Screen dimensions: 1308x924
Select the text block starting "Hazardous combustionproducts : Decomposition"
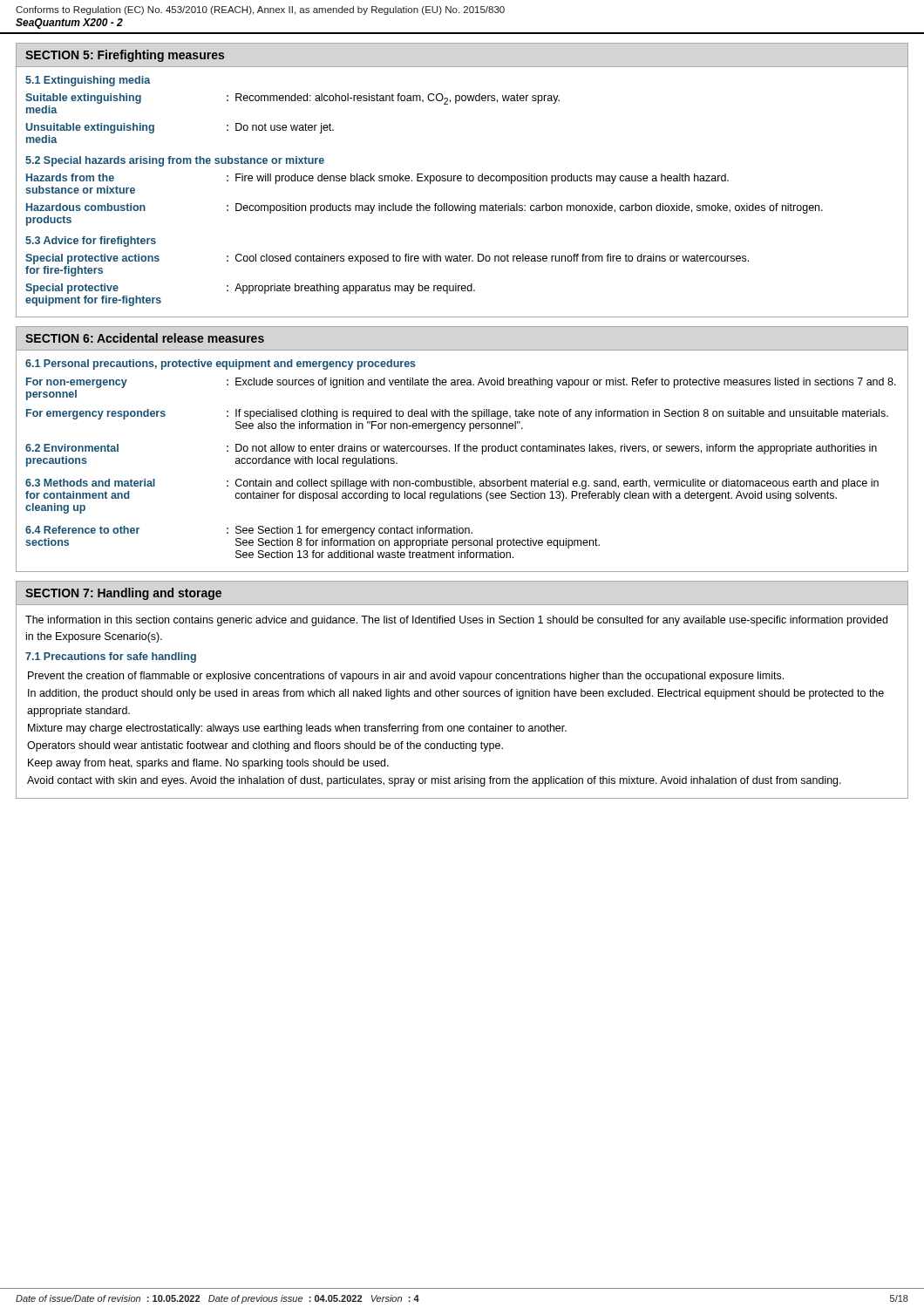(424, 214)
